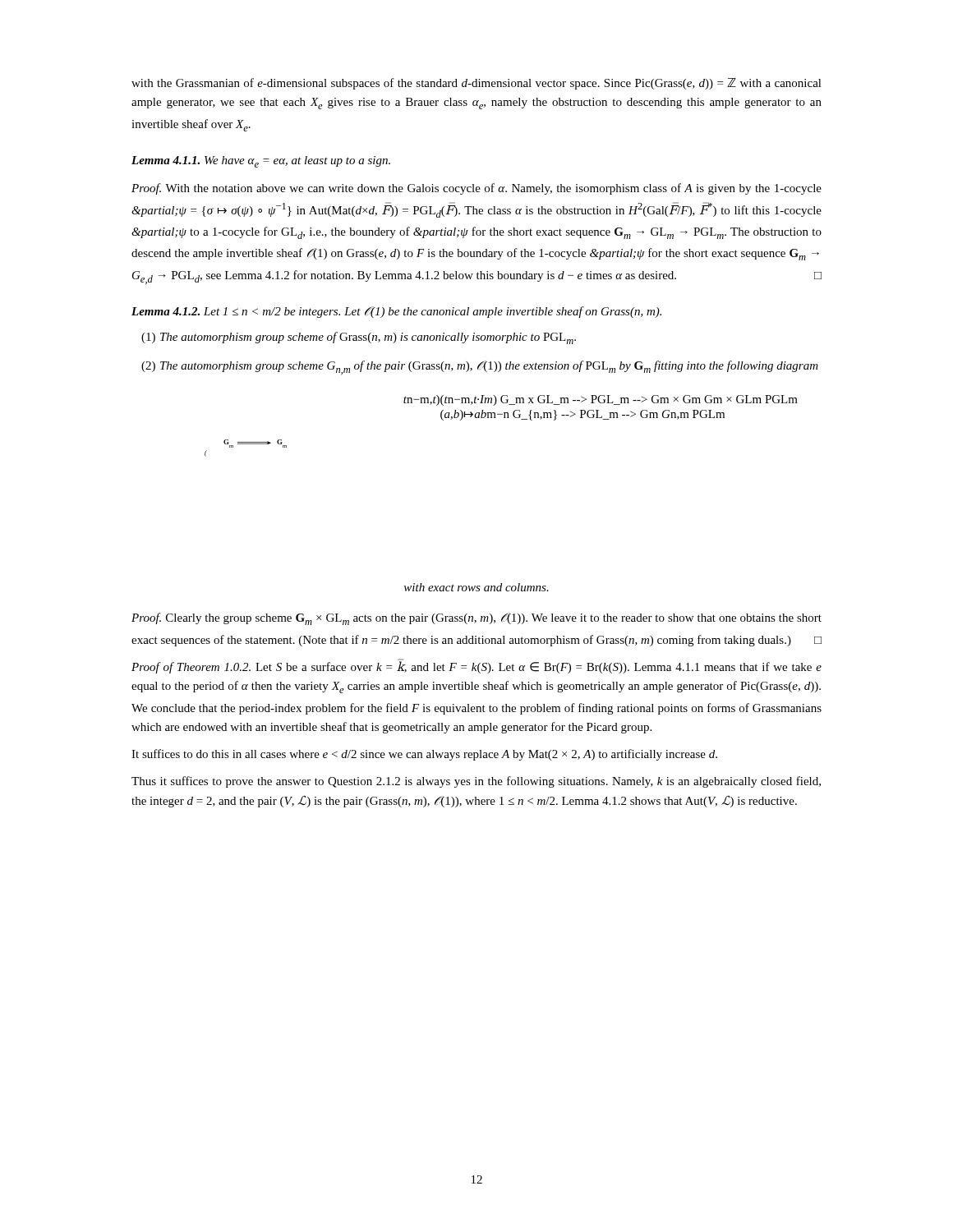This screenshot has width=953, height=1232.
Task: Point to the section header beginning "Lemma 4.1.1. We have αe = eα, at"
Action: tap(261, 162)
